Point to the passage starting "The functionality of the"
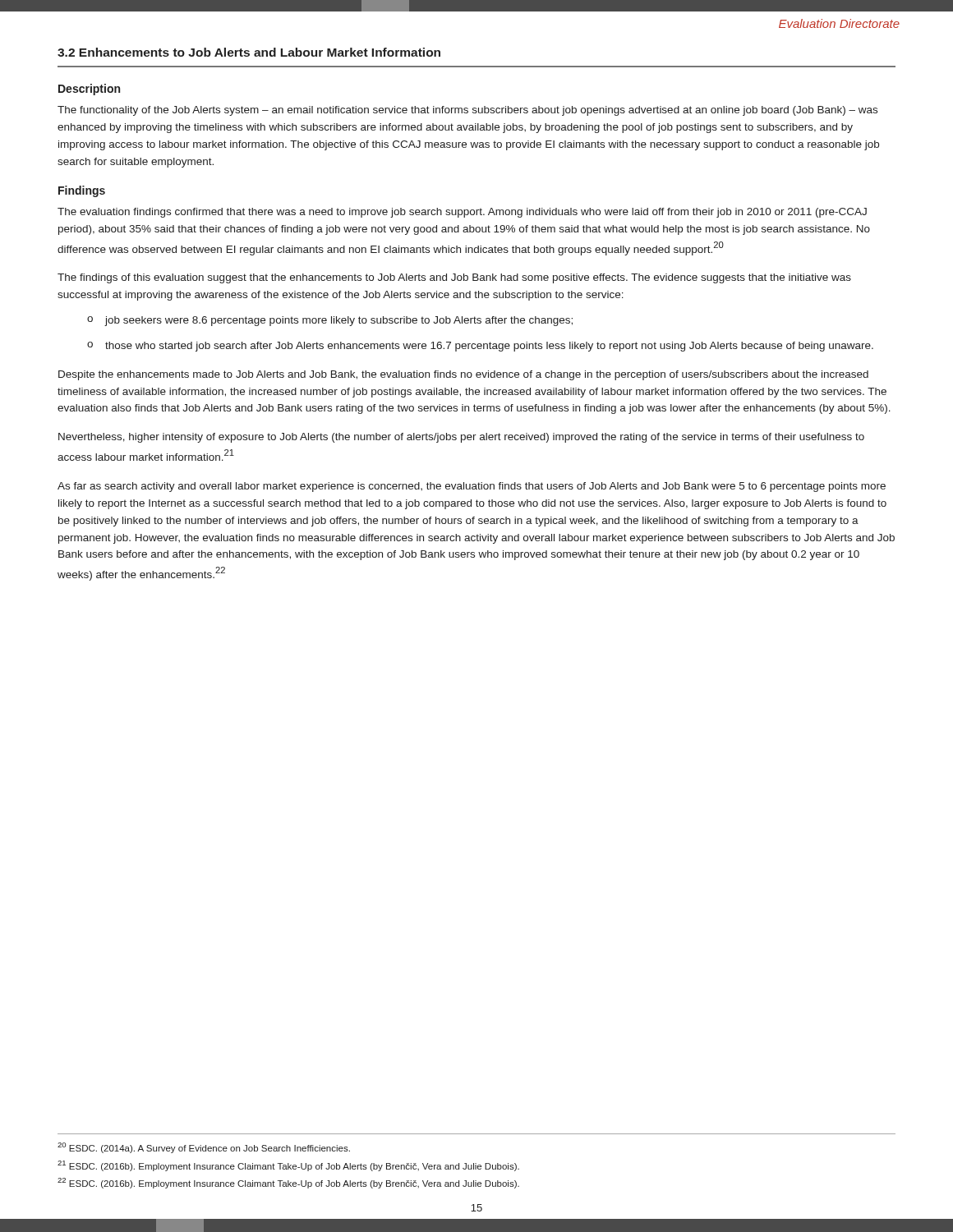The width and height of the screenshot is (953, 1232). click(469, 135)
